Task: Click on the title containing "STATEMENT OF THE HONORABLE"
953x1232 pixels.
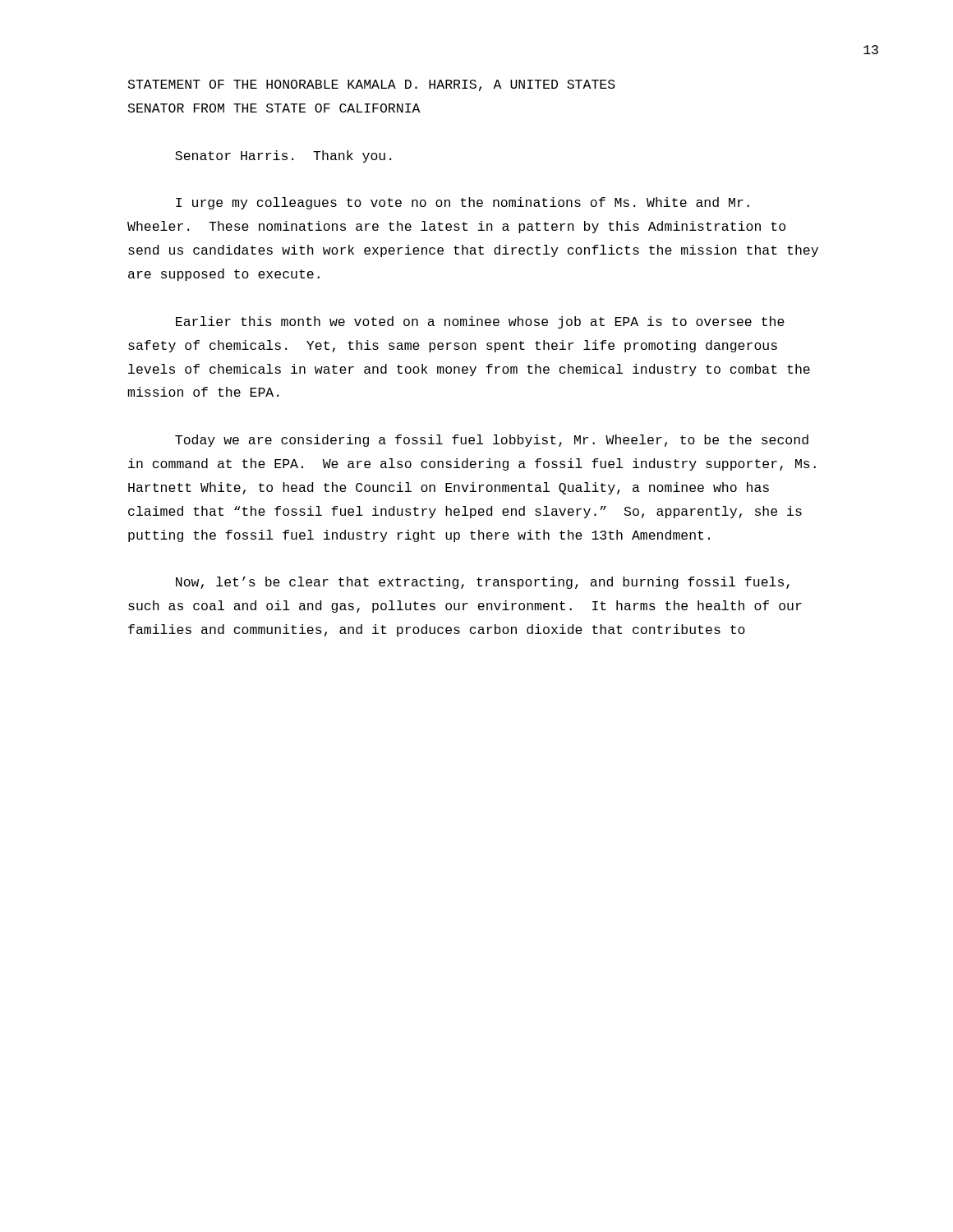Action: [371, 97]
